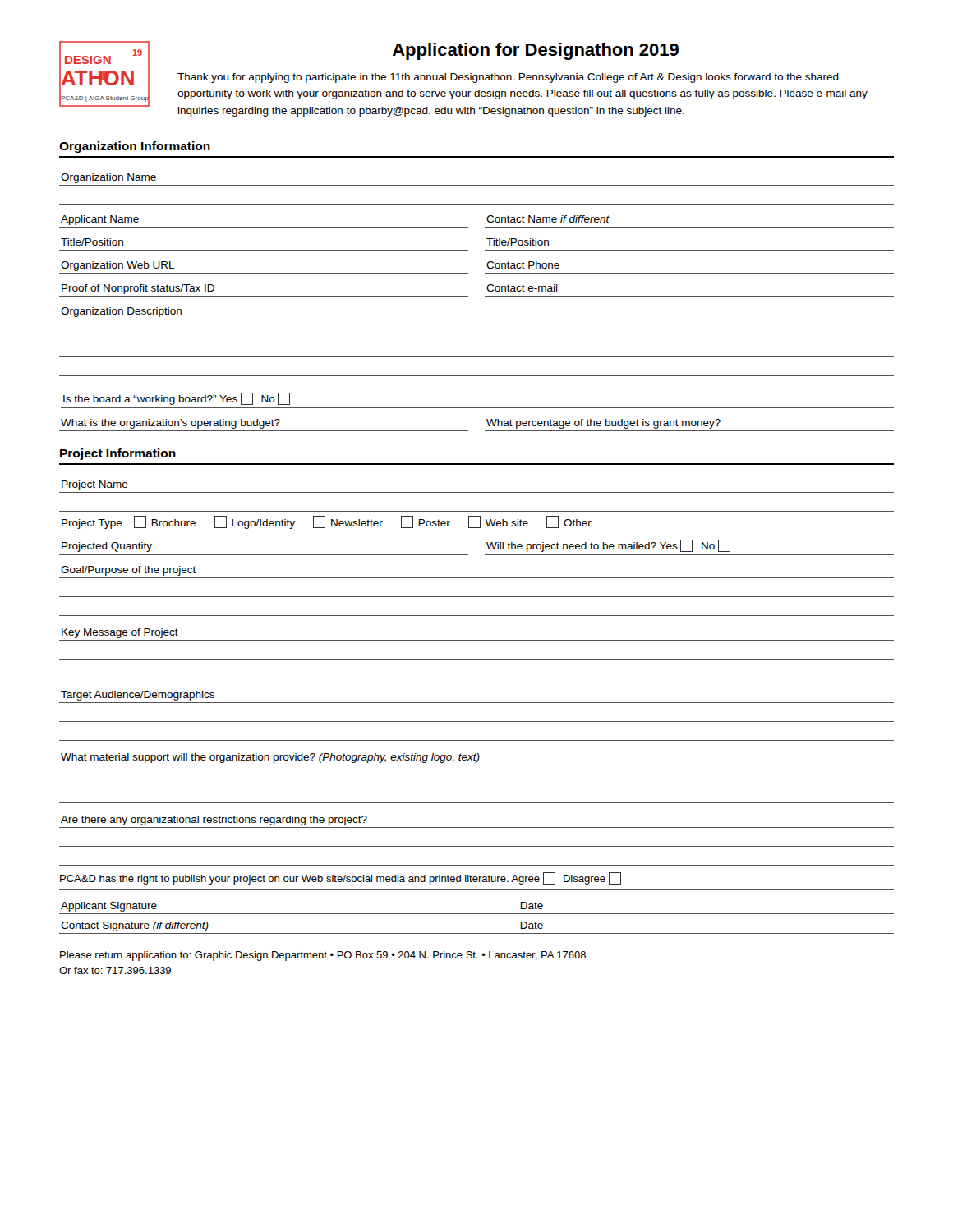Point to the block beginning "Will the project"
This screenshot has width=953, height=1232.
pyautogui.click(x=608, y=546)
